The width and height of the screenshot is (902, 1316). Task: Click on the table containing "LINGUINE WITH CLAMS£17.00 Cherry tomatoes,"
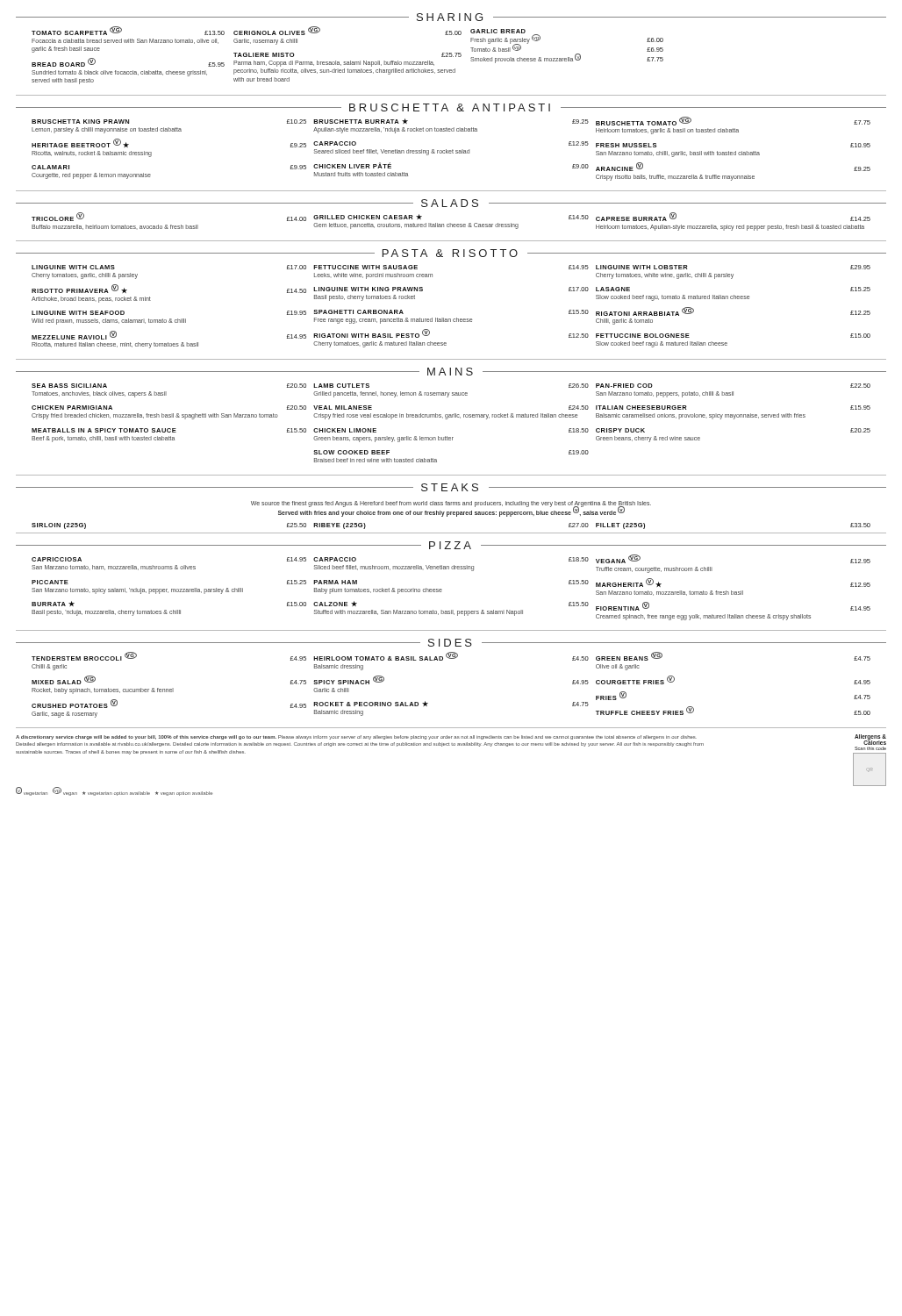(x=451, y=309)
